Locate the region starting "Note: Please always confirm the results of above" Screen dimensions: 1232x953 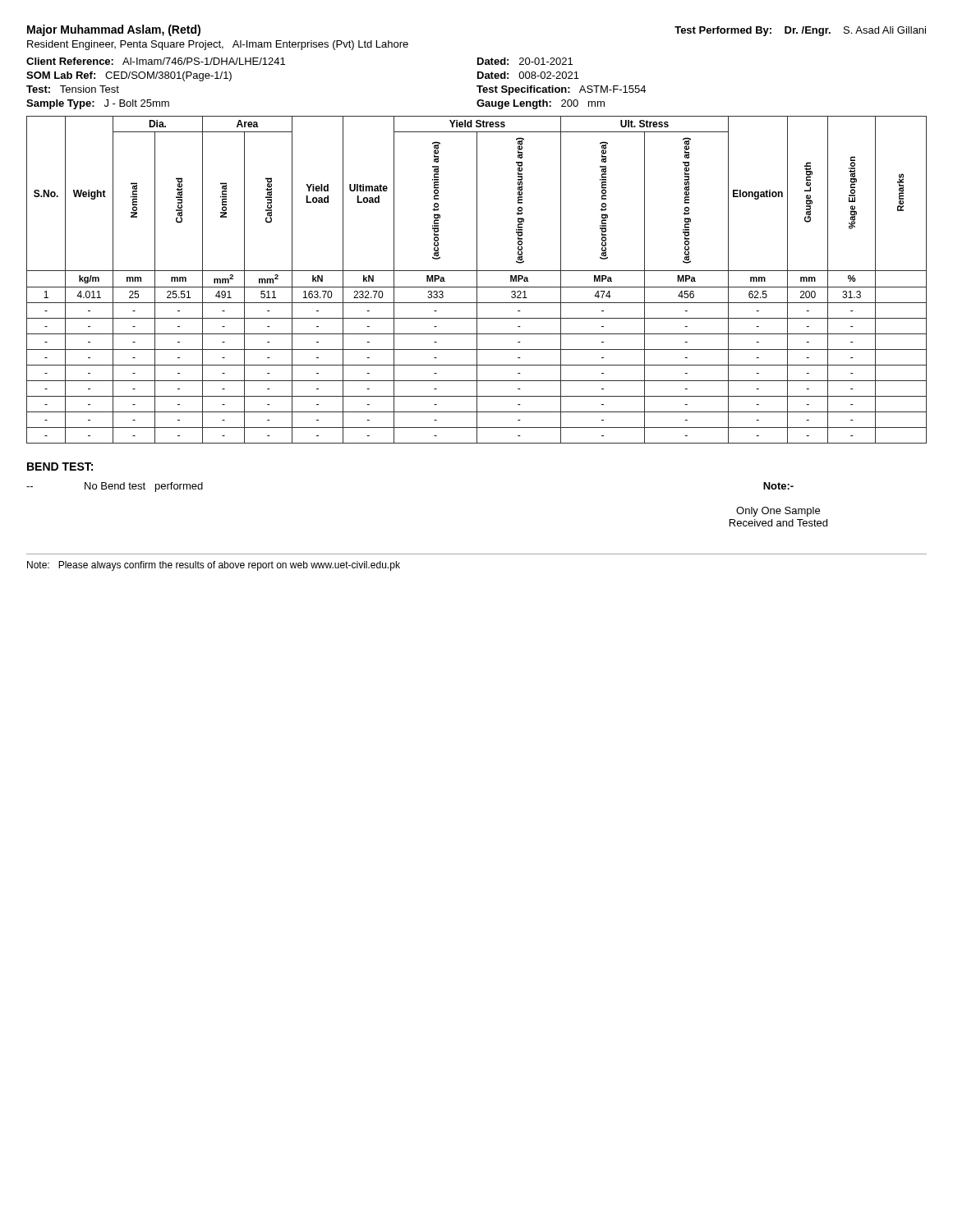(213, 565)
